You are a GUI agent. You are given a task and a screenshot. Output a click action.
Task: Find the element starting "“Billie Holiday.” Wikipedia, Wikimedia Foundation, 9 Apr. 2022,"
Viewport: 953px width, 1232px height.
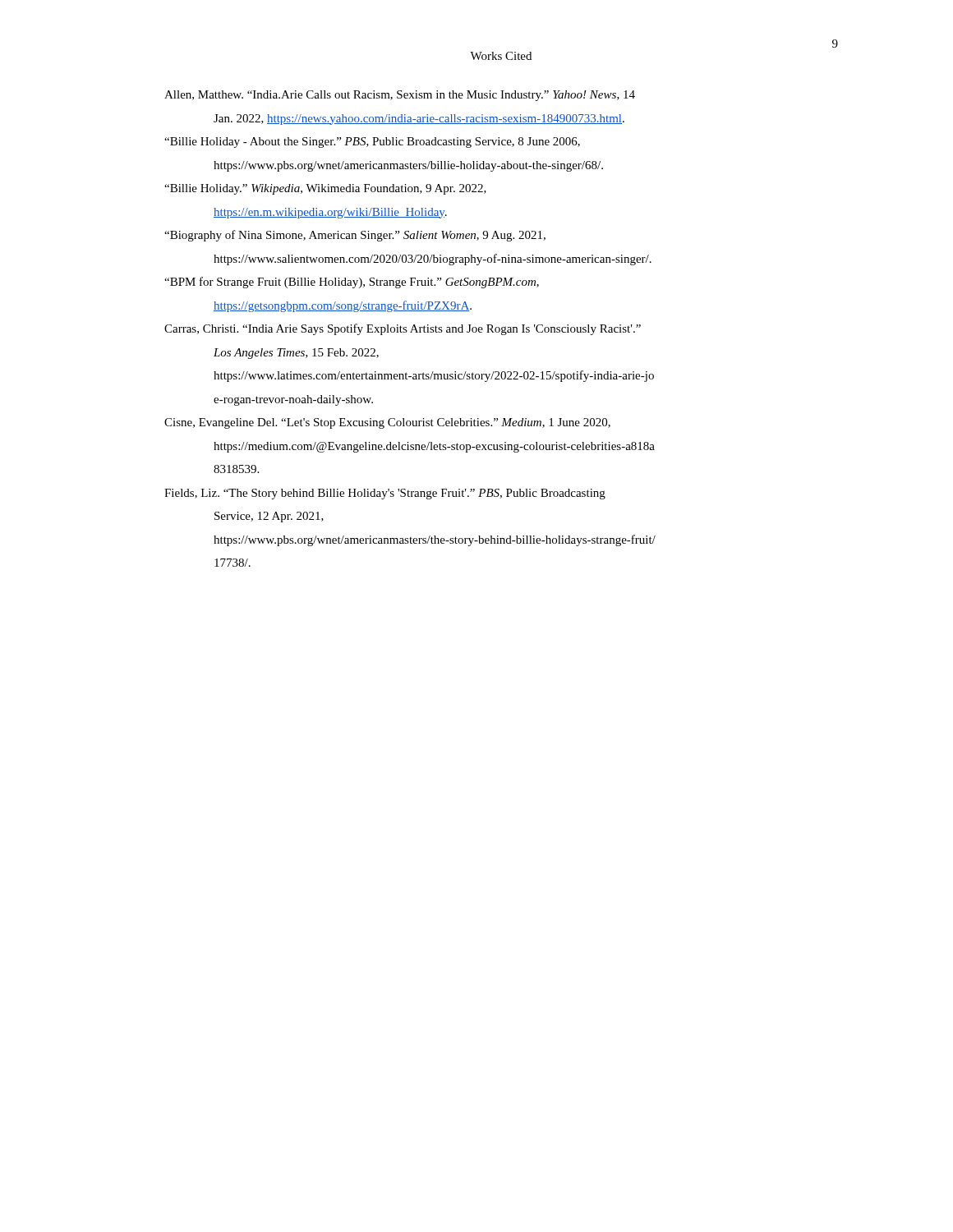click(x=325, y=189)
